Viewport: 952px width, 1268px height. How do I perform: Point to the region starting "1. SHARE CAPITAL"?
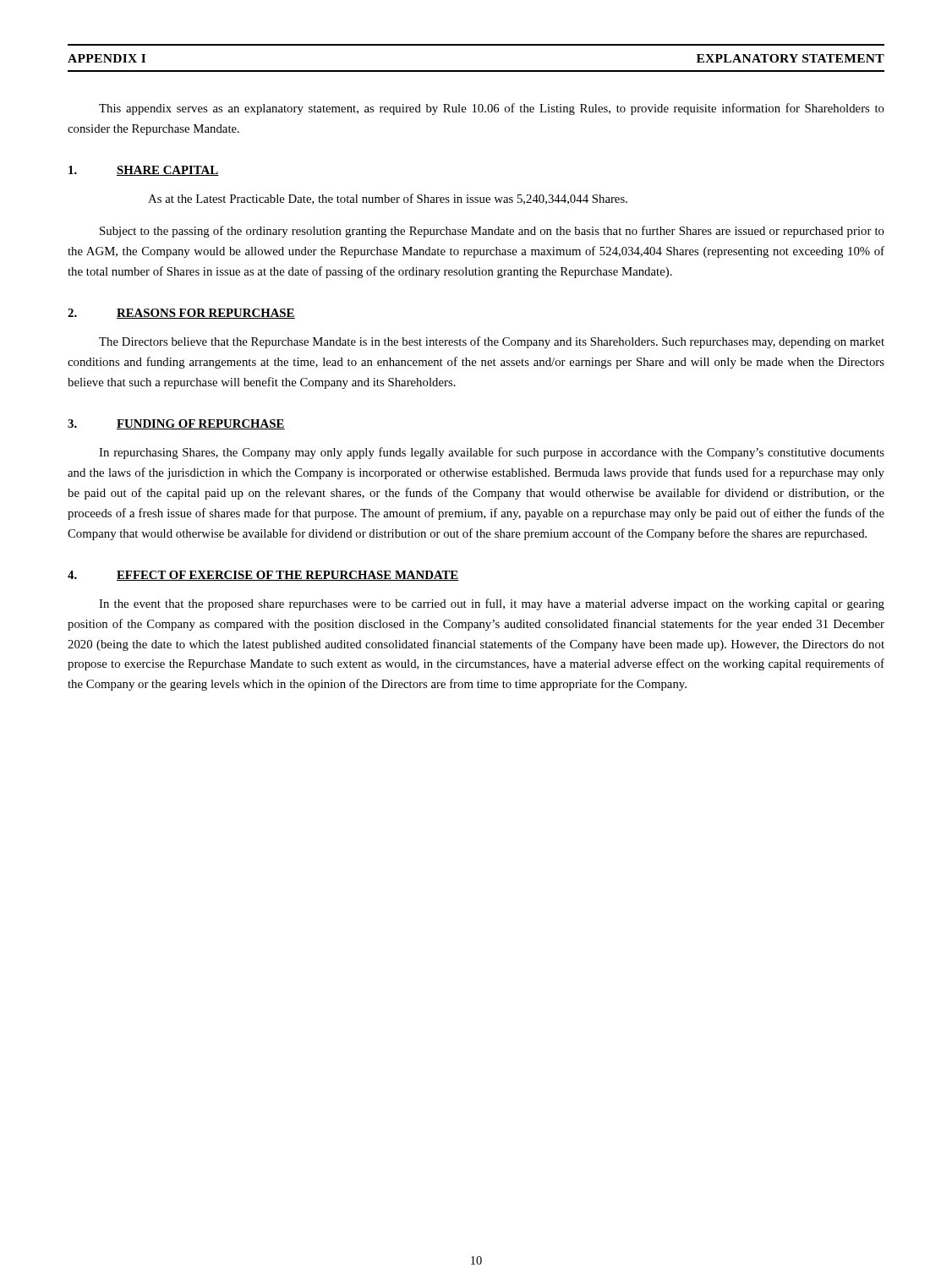coord(143,170)
